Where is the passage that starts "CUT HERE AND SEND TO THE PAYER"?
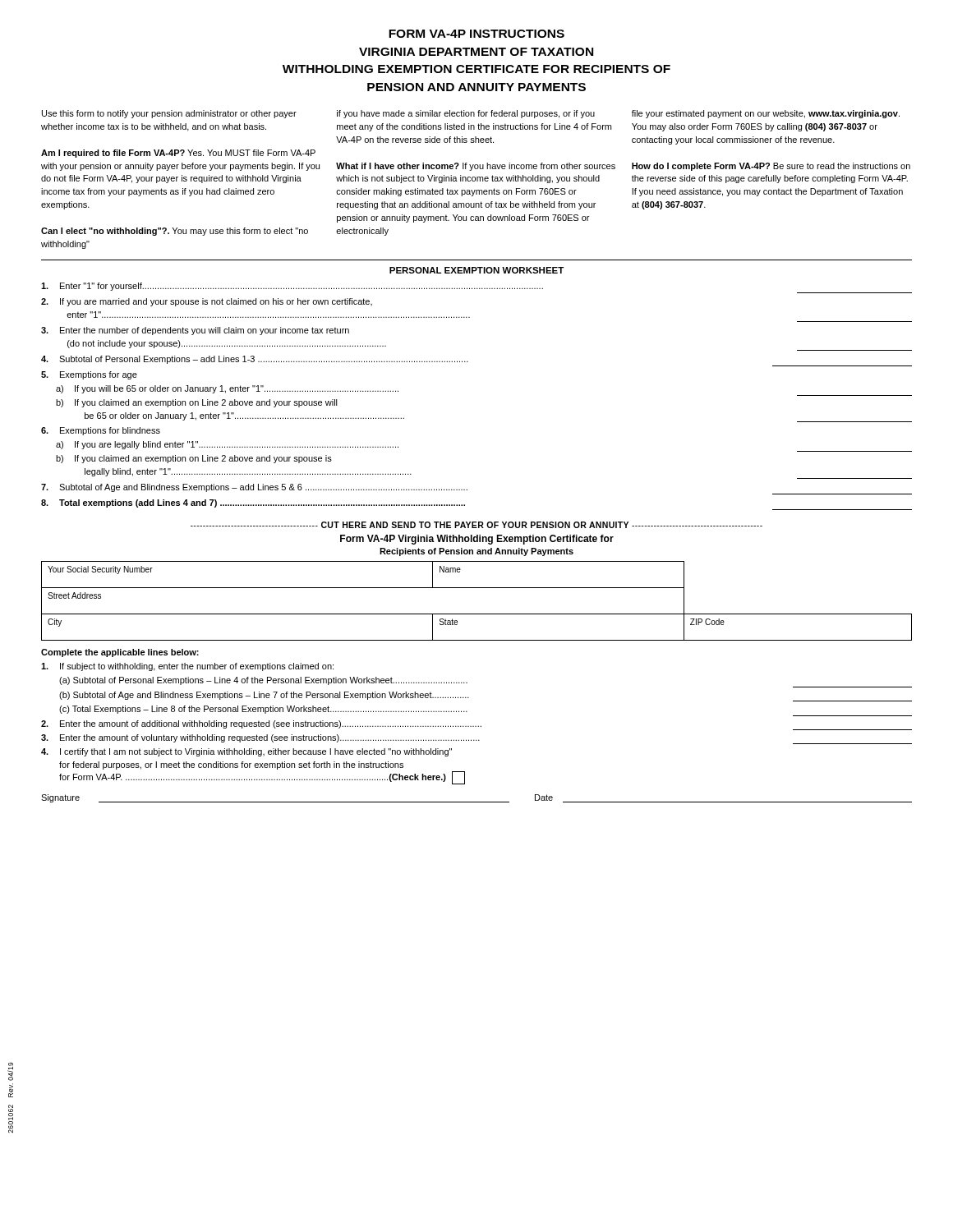The width and height of the screenshot is (953, 1232). point(476,525)
